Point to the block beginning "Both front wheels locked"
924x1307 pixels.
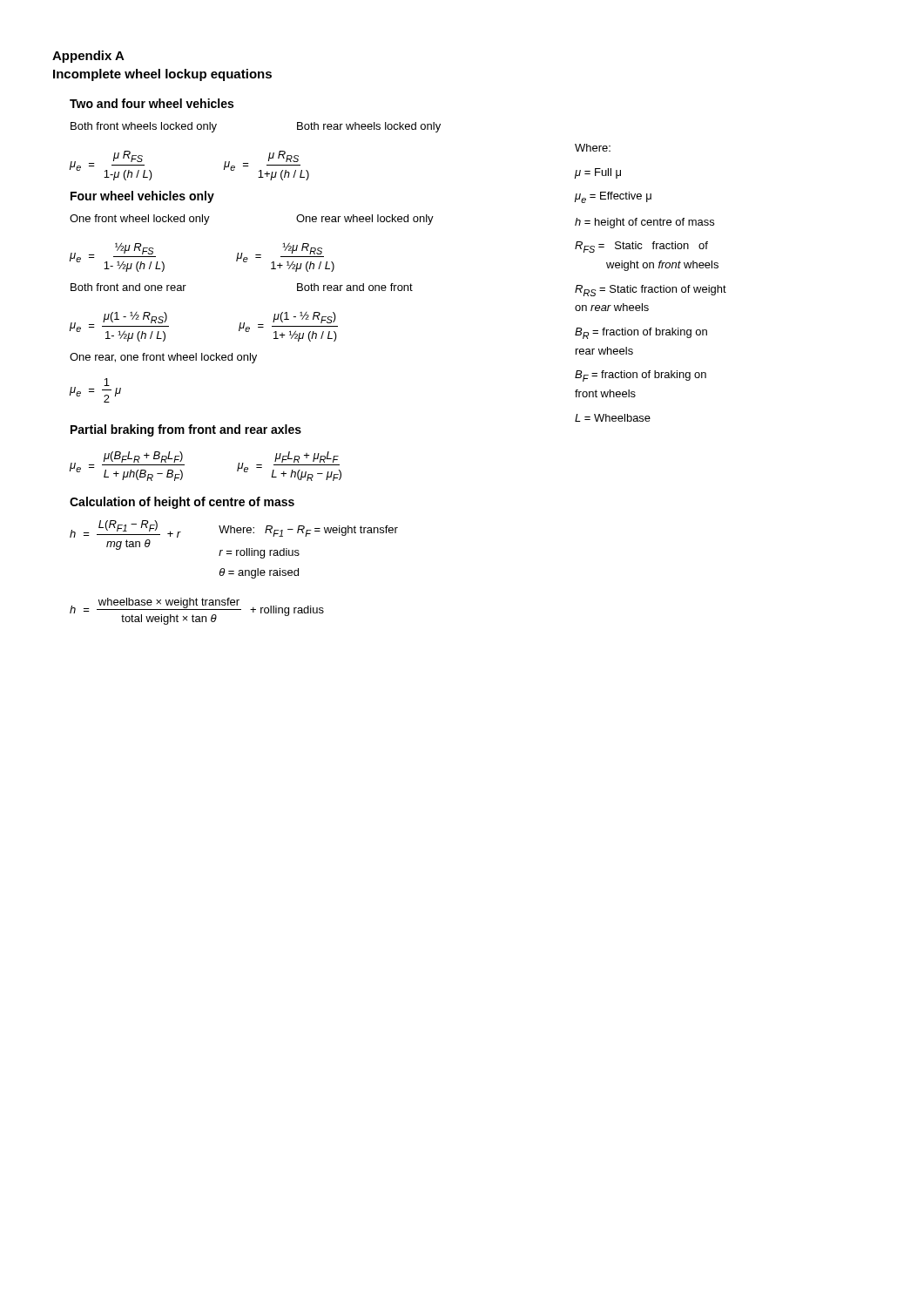click(146, 127)
